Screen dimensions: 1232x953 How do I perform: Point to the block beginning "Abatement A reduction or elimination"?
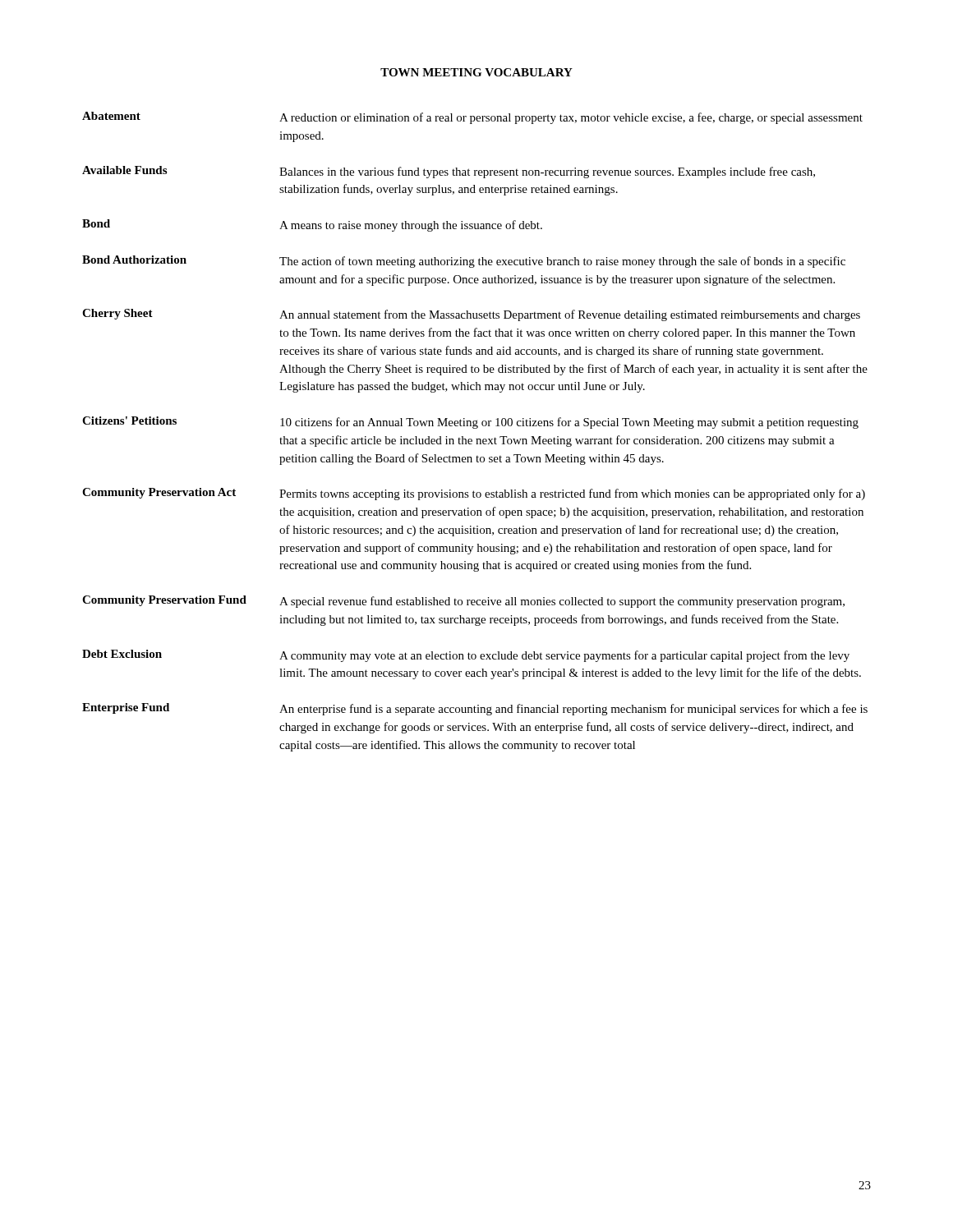click(x=476, y=127)
